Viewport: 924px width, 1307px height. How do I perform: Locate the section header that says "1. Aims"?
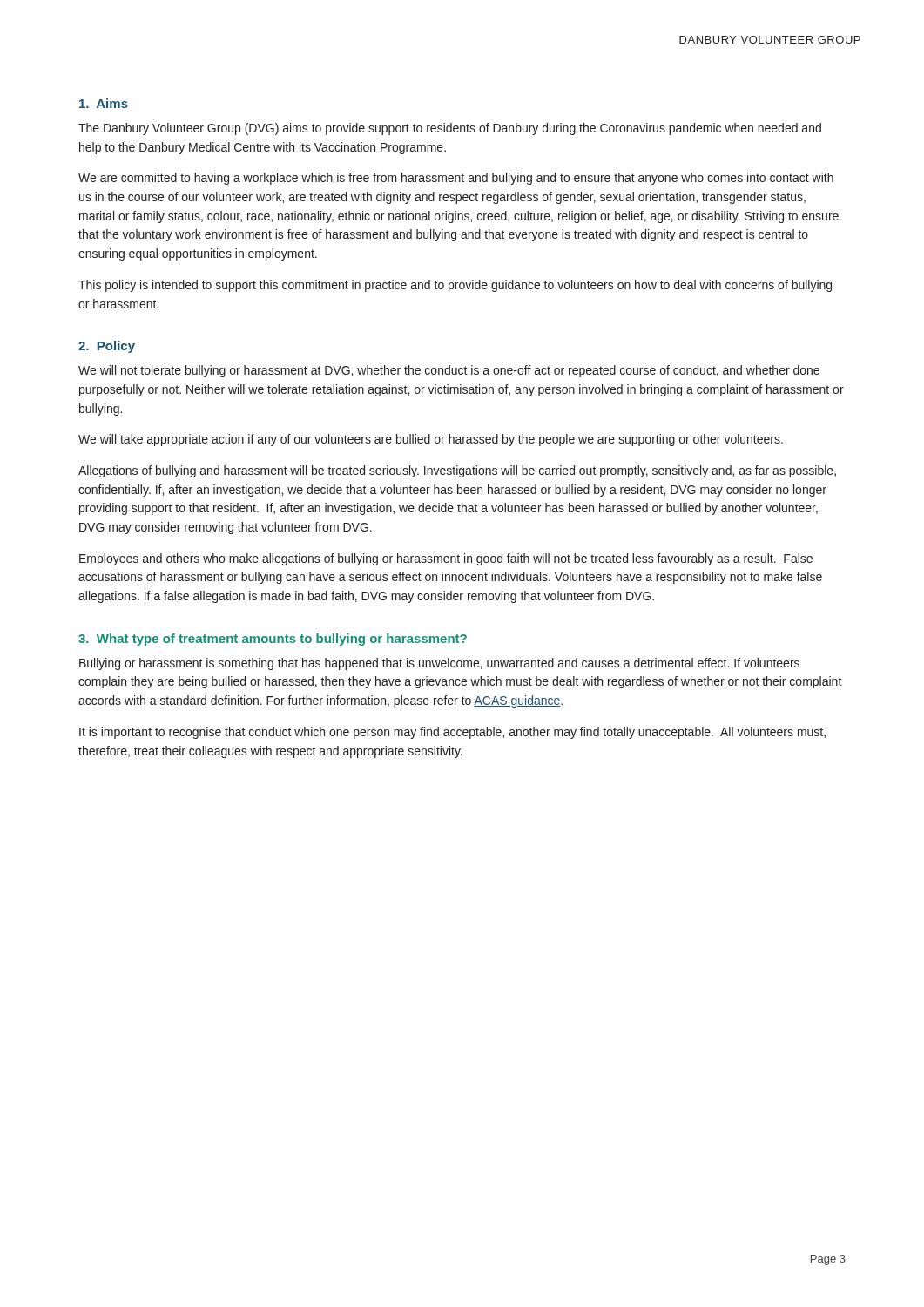[x=103, y=103]
